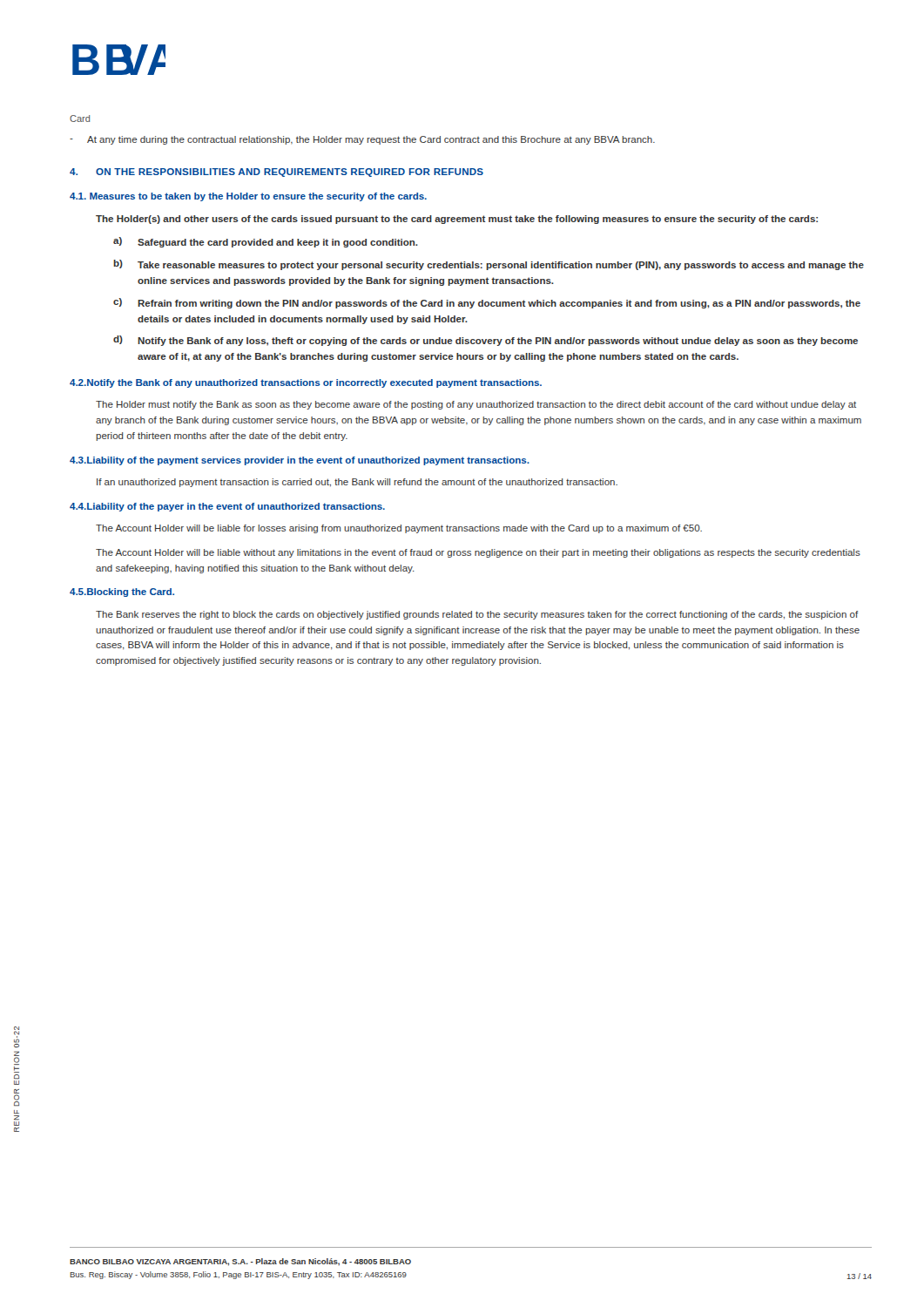Select the text starting "- At any time during"
The width and height of the screenshot is (924, 1307).
coord(362,140)
